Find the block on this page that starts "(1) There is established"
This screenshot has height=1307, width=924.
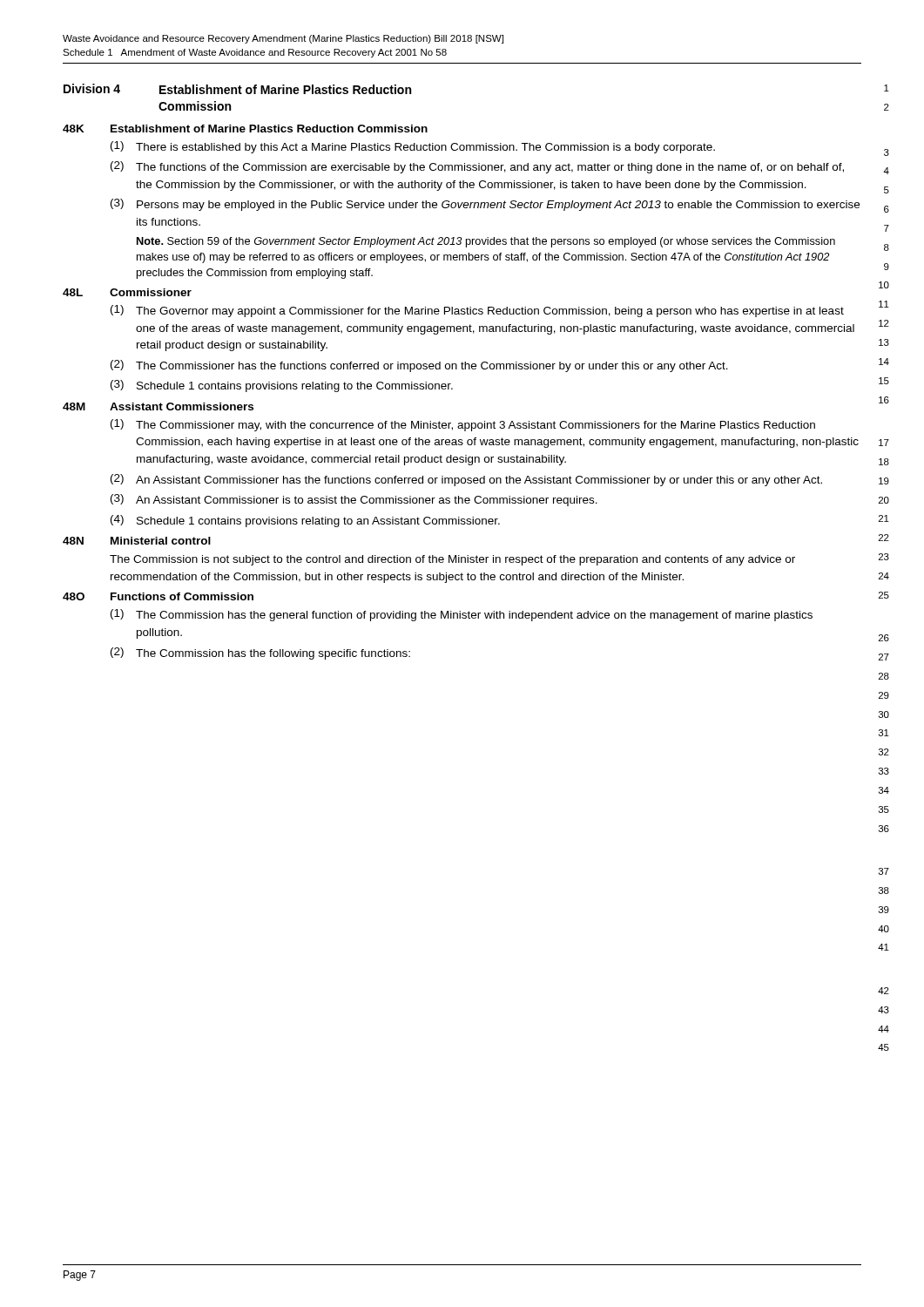click(x=463, y=147)
